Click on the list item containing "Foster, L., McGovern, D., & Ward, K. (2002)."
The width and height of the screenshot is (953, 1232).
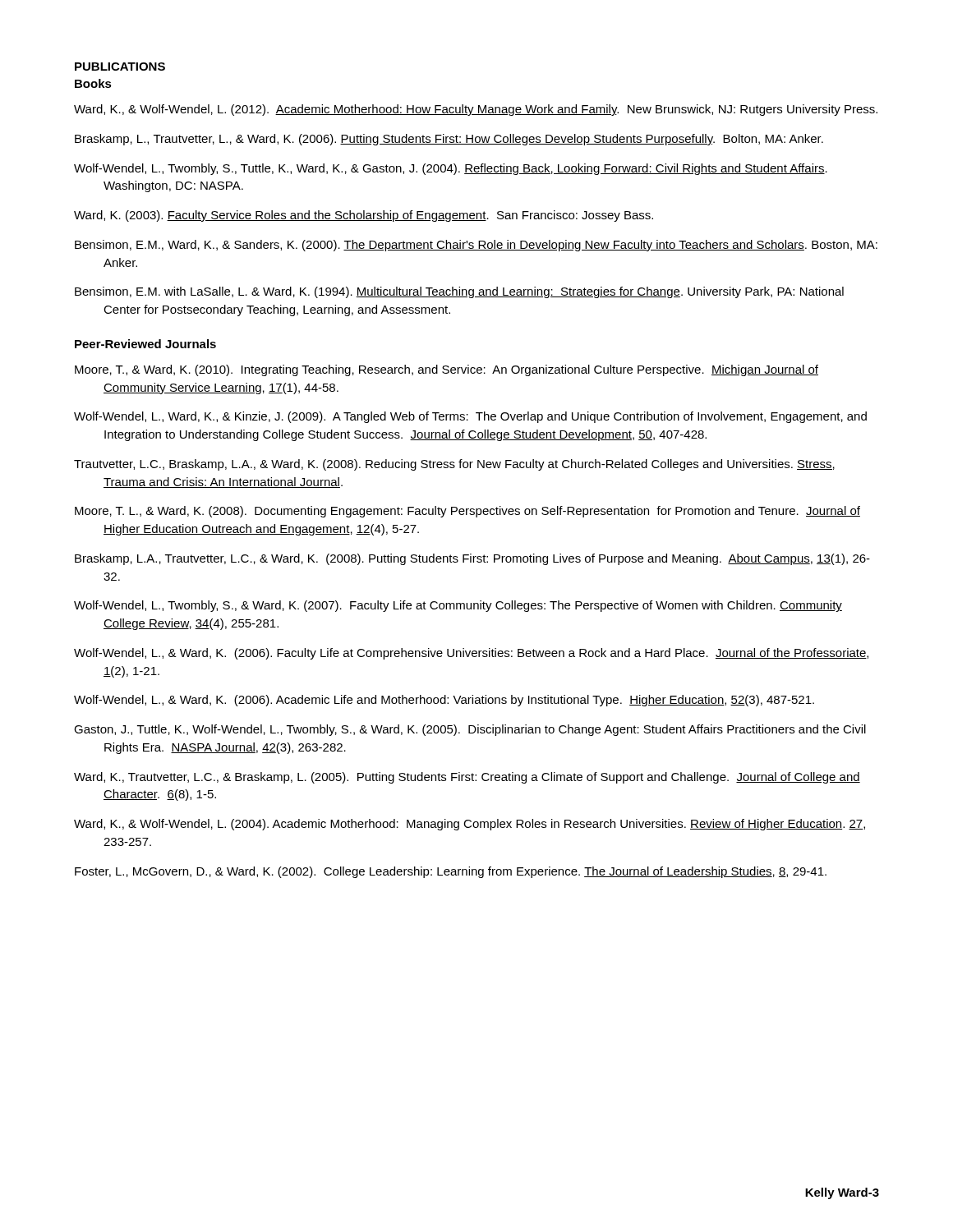[451, 871]
